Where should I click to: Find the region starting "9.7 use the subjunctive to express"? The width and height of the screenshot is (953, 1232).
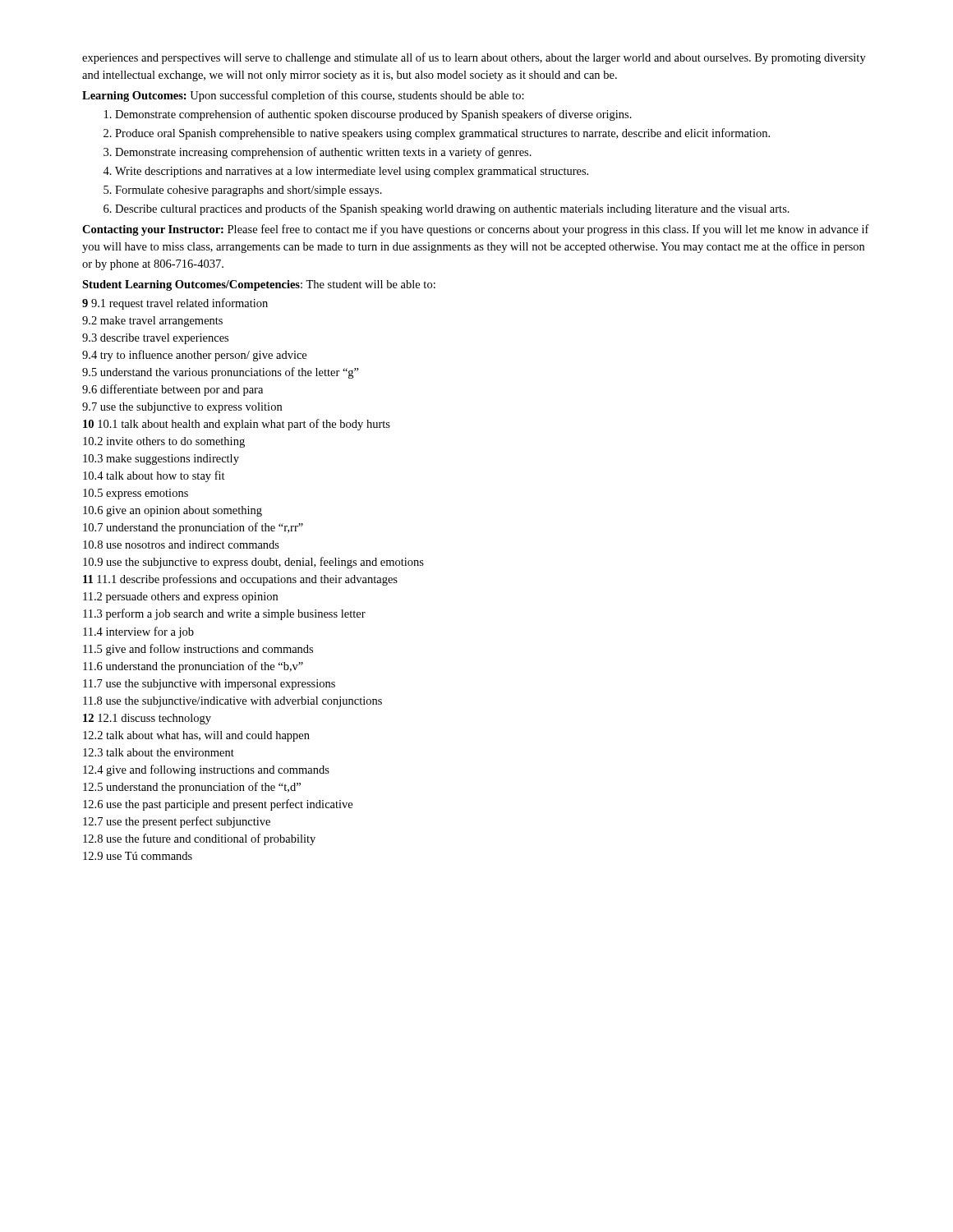point(182,407)
